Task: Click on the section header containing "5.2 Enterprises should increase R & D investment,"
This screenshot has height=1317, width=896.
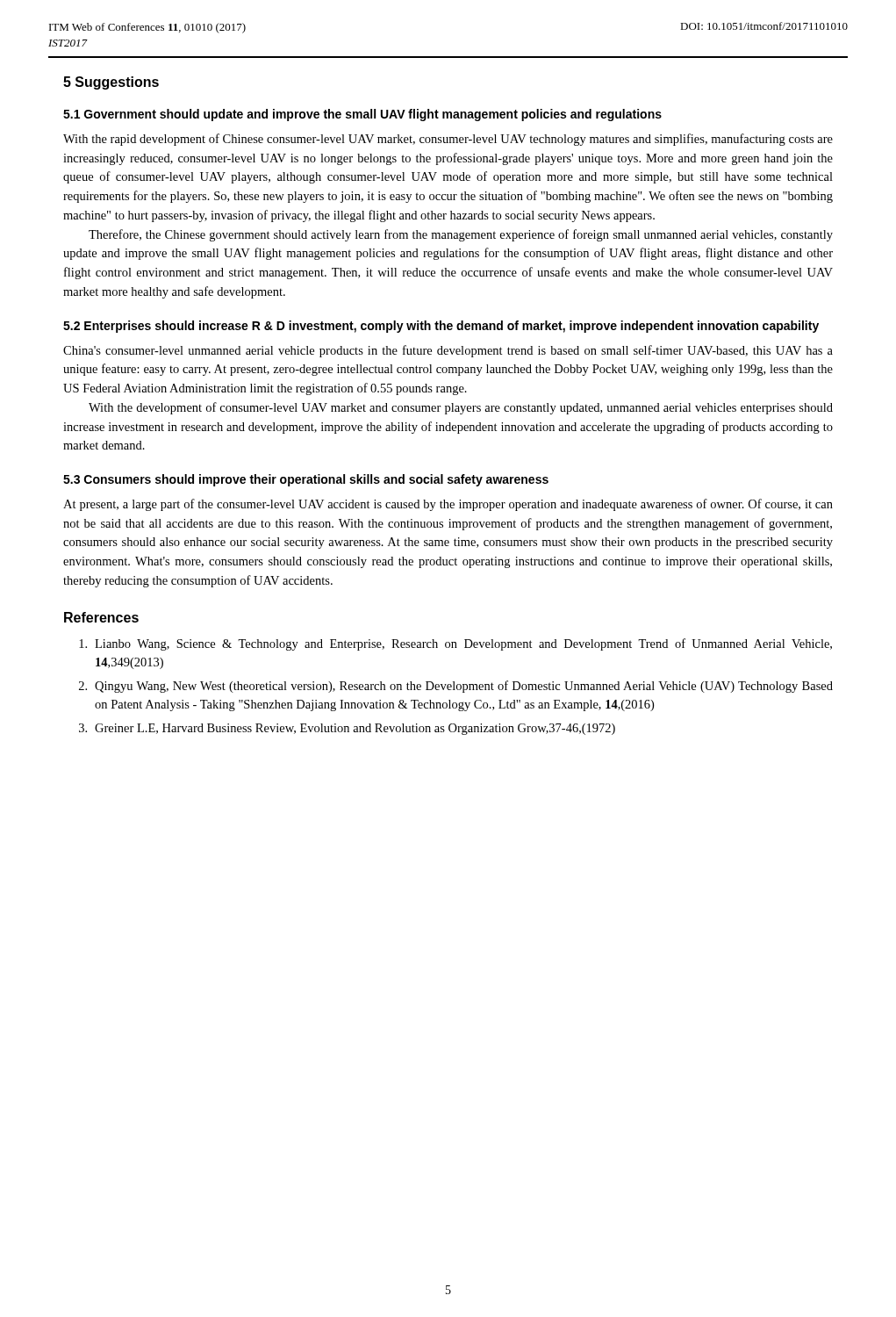Action: 441,325
